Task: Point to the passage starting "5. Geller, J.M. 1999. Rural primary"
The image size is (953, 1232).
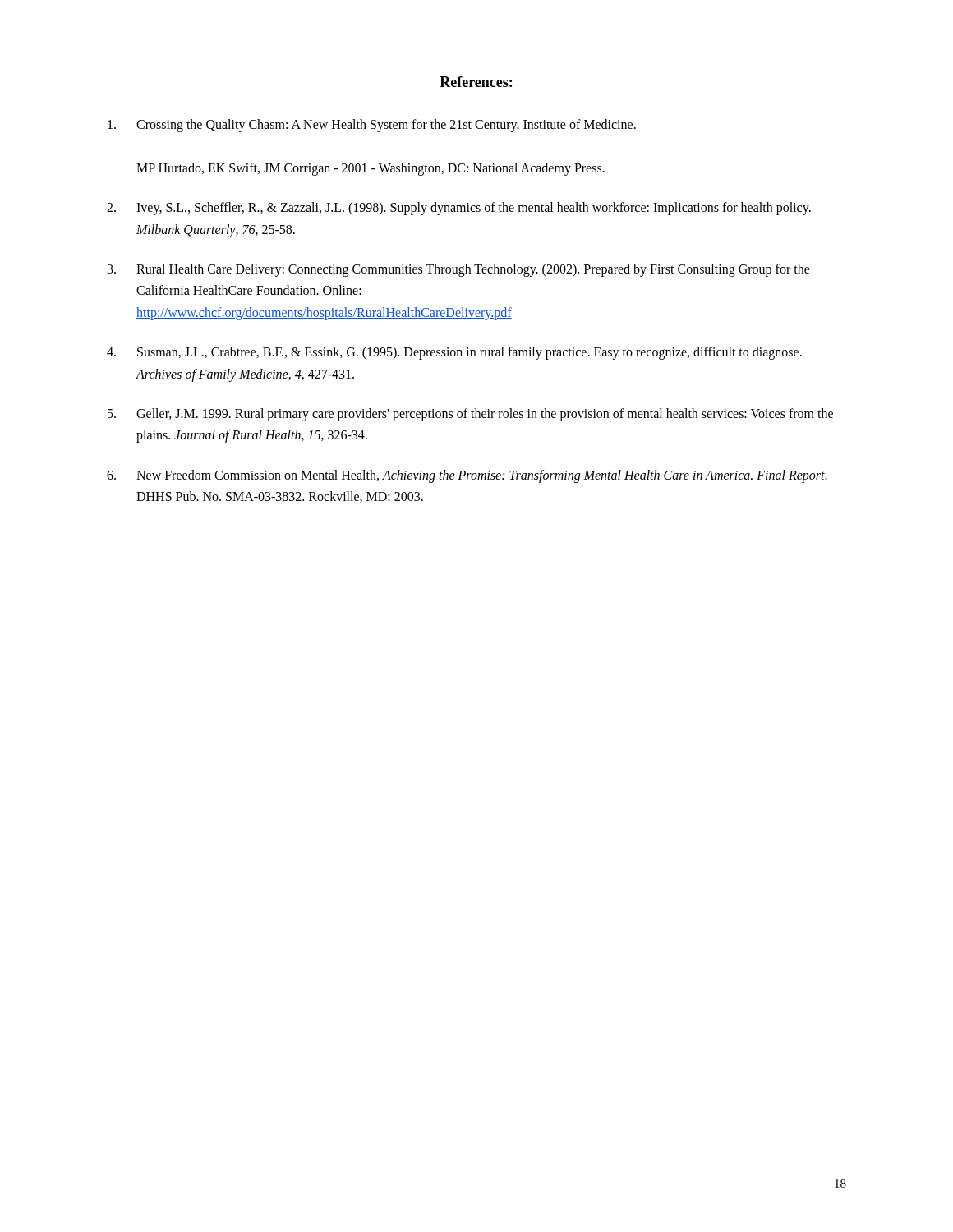Action: 476,425
